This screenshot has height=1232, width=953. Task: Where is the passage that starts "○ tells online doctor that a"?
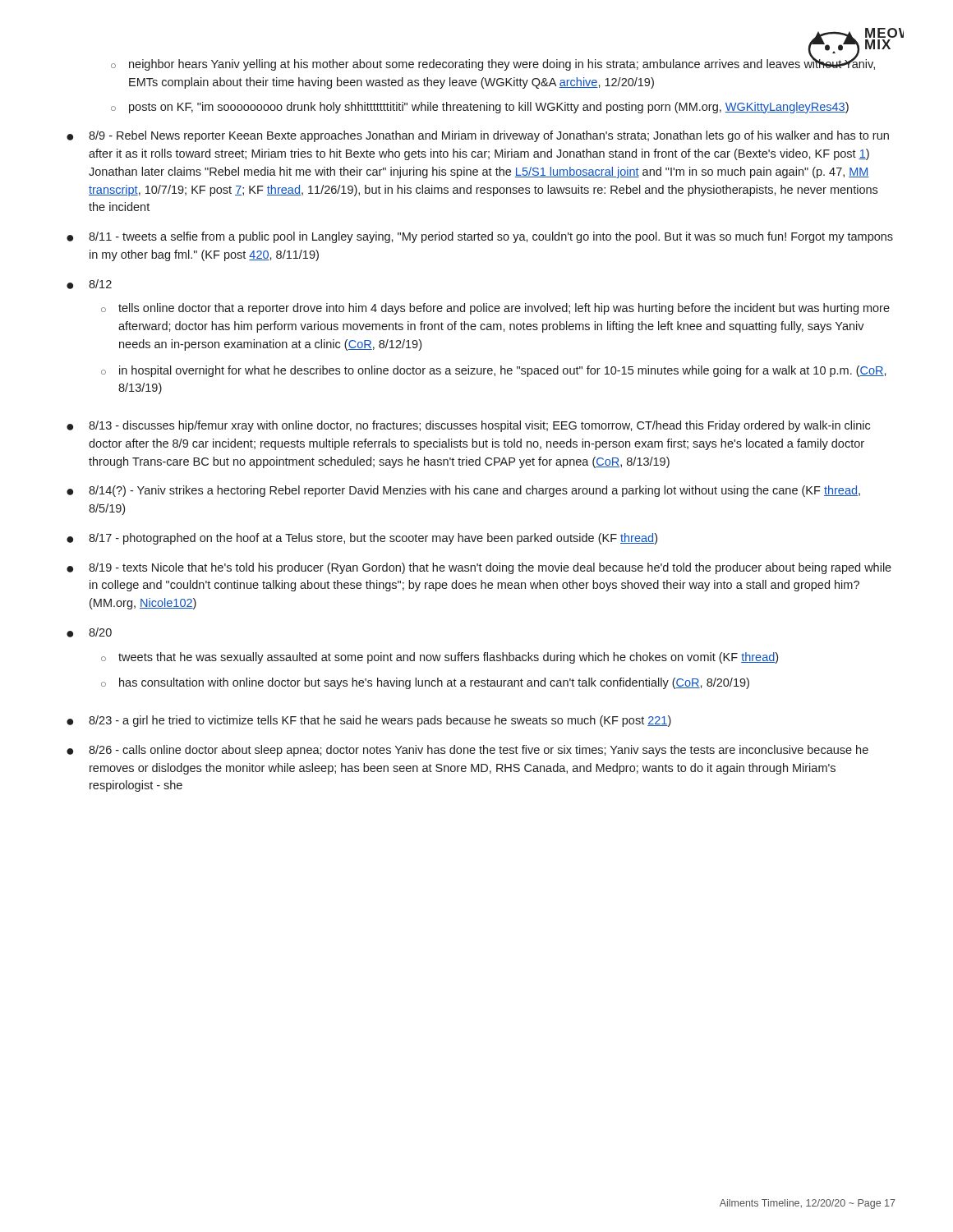point(492,327)
